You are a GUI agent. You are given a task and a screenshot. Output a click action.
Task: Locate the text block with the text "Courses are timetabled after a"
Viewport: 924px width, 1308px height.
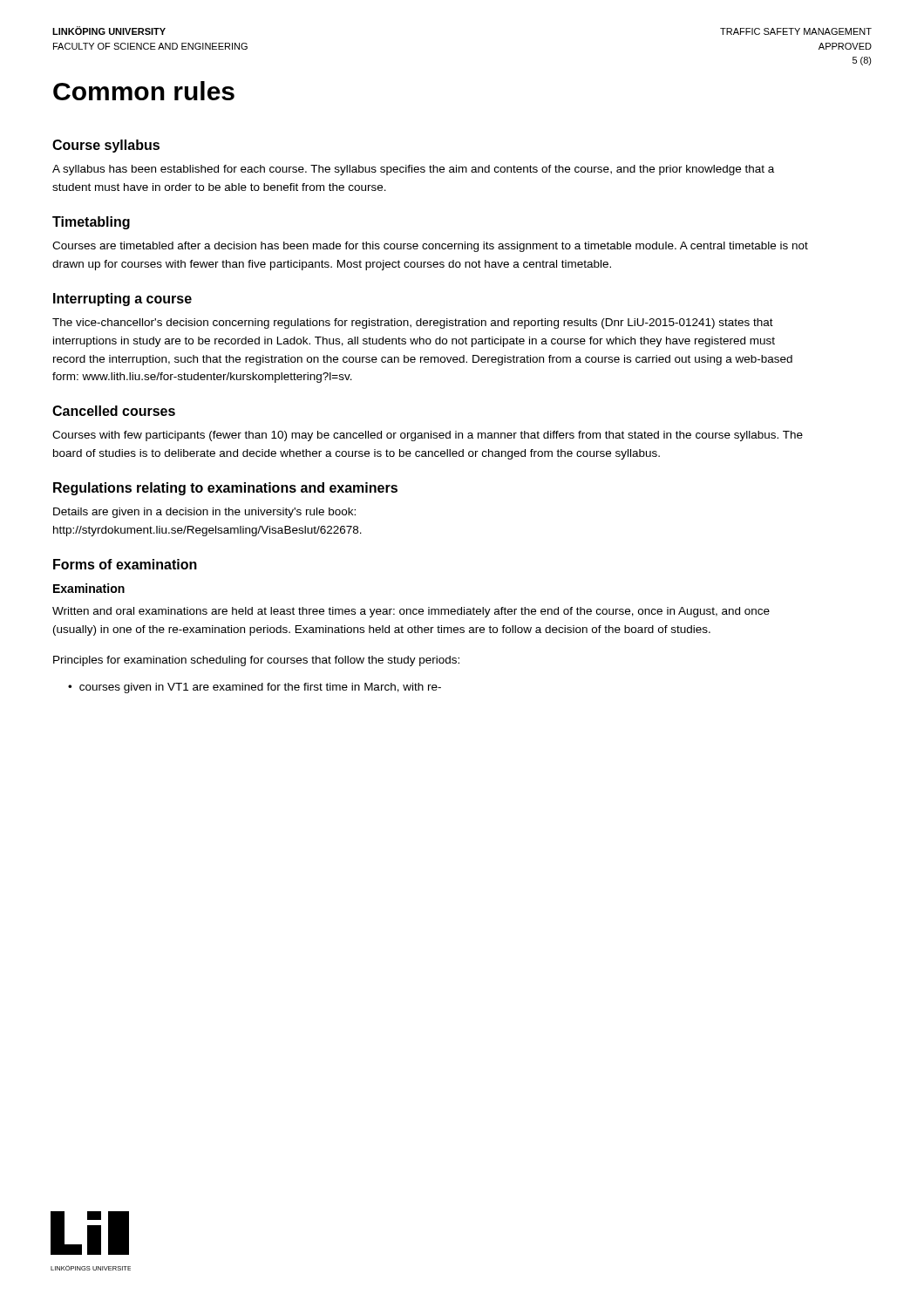tap(430, 254)
